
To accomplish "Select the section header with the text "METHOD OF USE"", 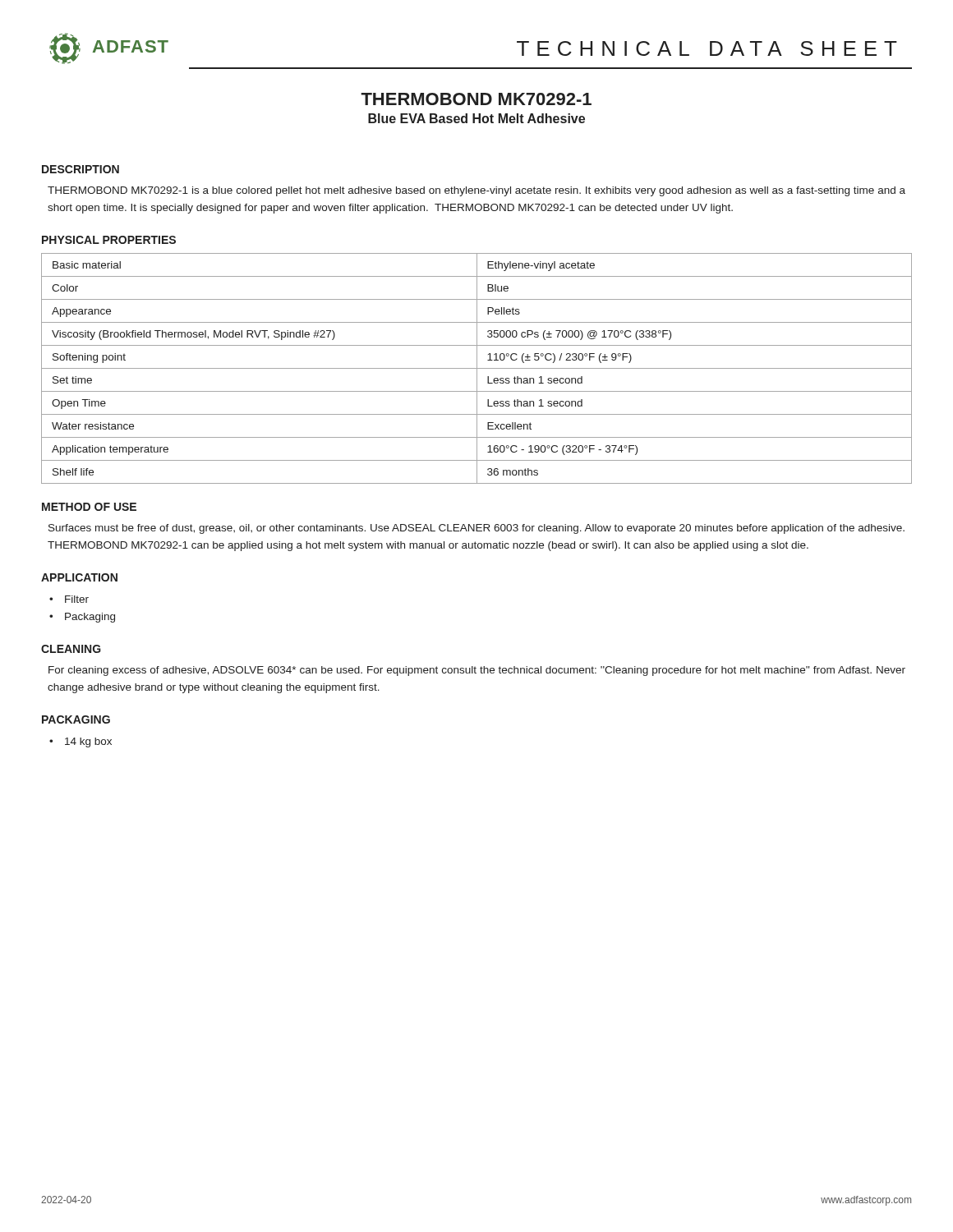I will [x=89, y=507].
